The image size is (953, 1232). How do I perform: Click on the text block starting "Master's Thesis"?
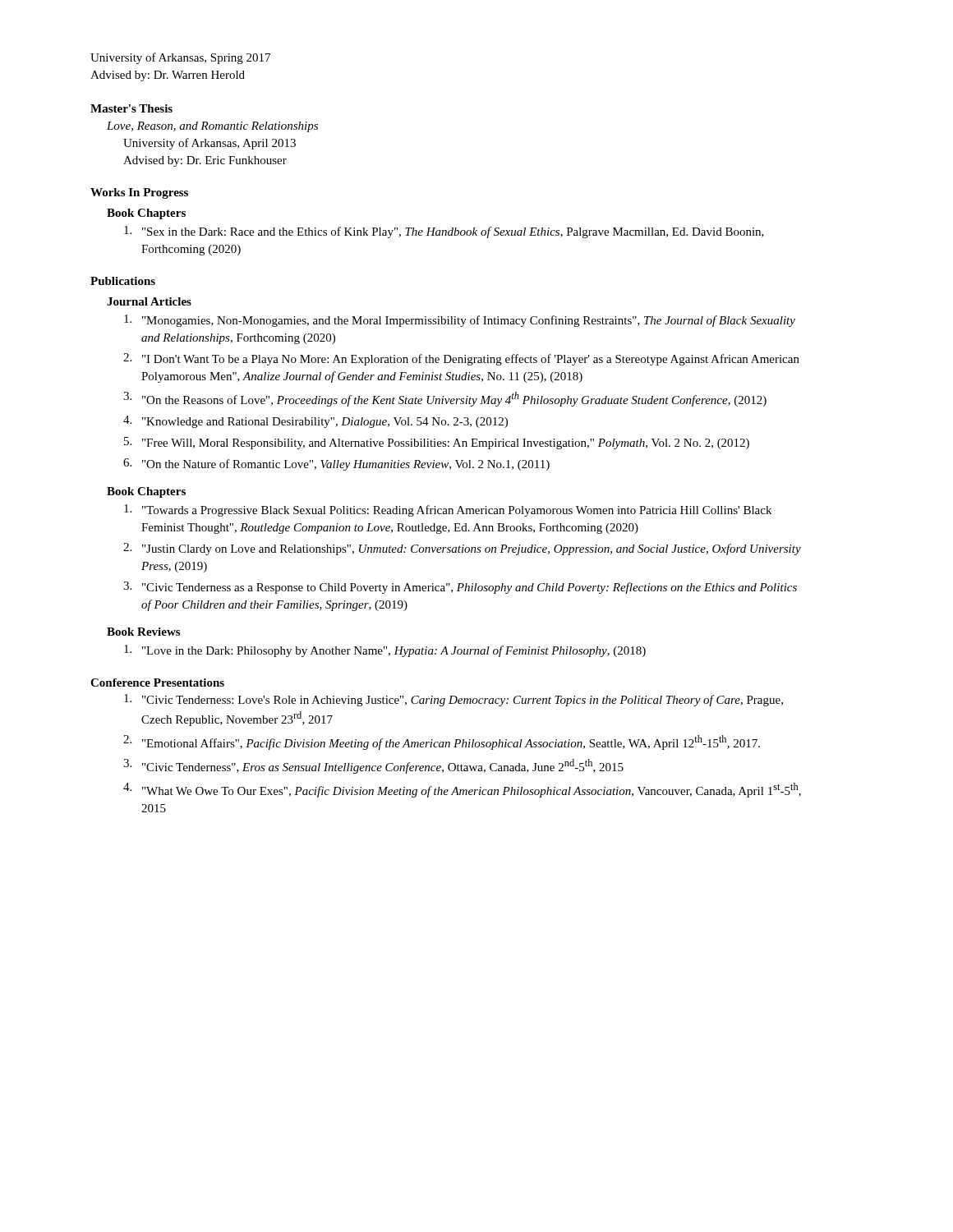point(132,108)
